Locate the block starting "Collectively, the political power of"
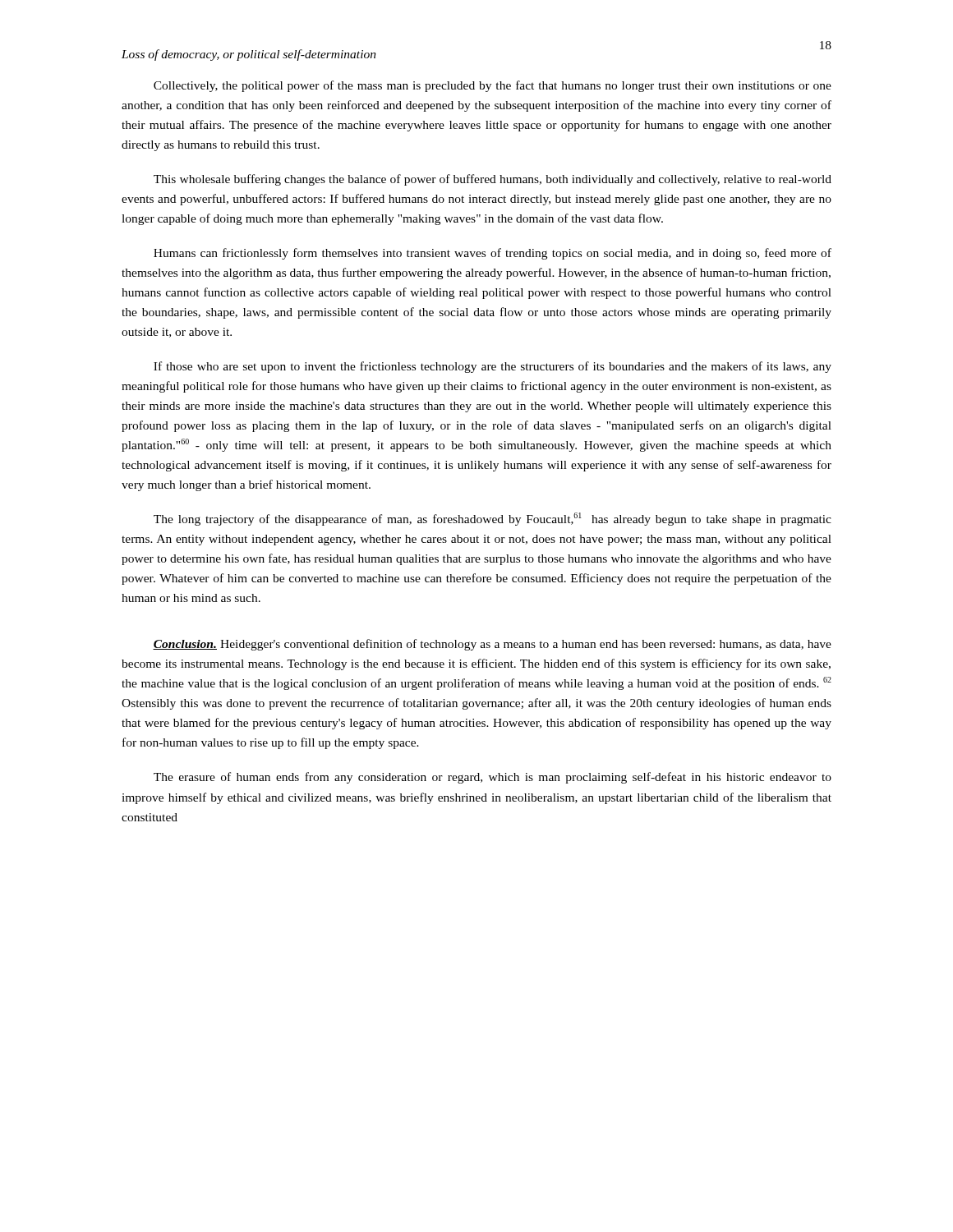Screen dimensions: 1232x953 click(476, 115)
